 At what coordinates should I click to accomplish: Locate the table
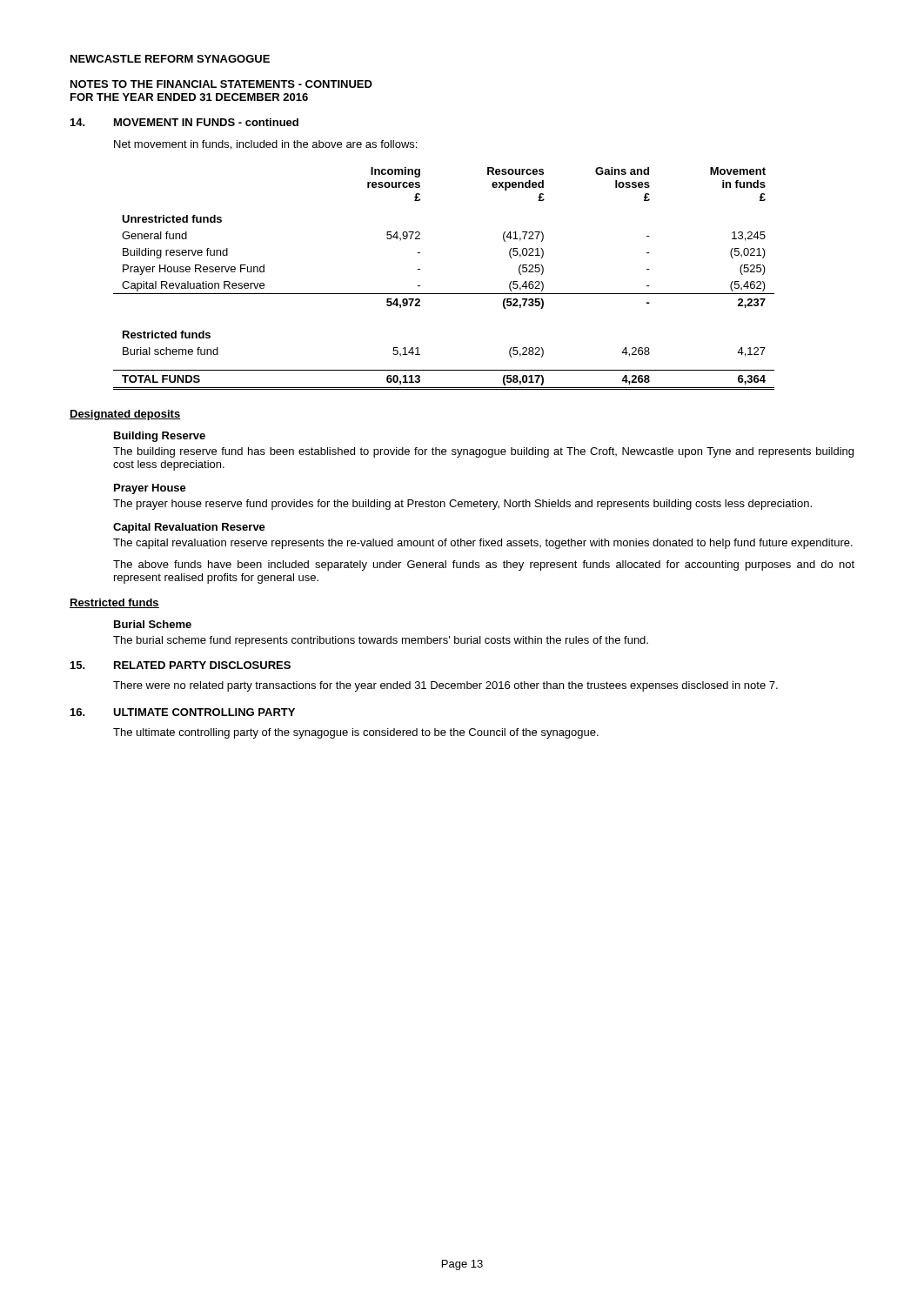point(484,276)
